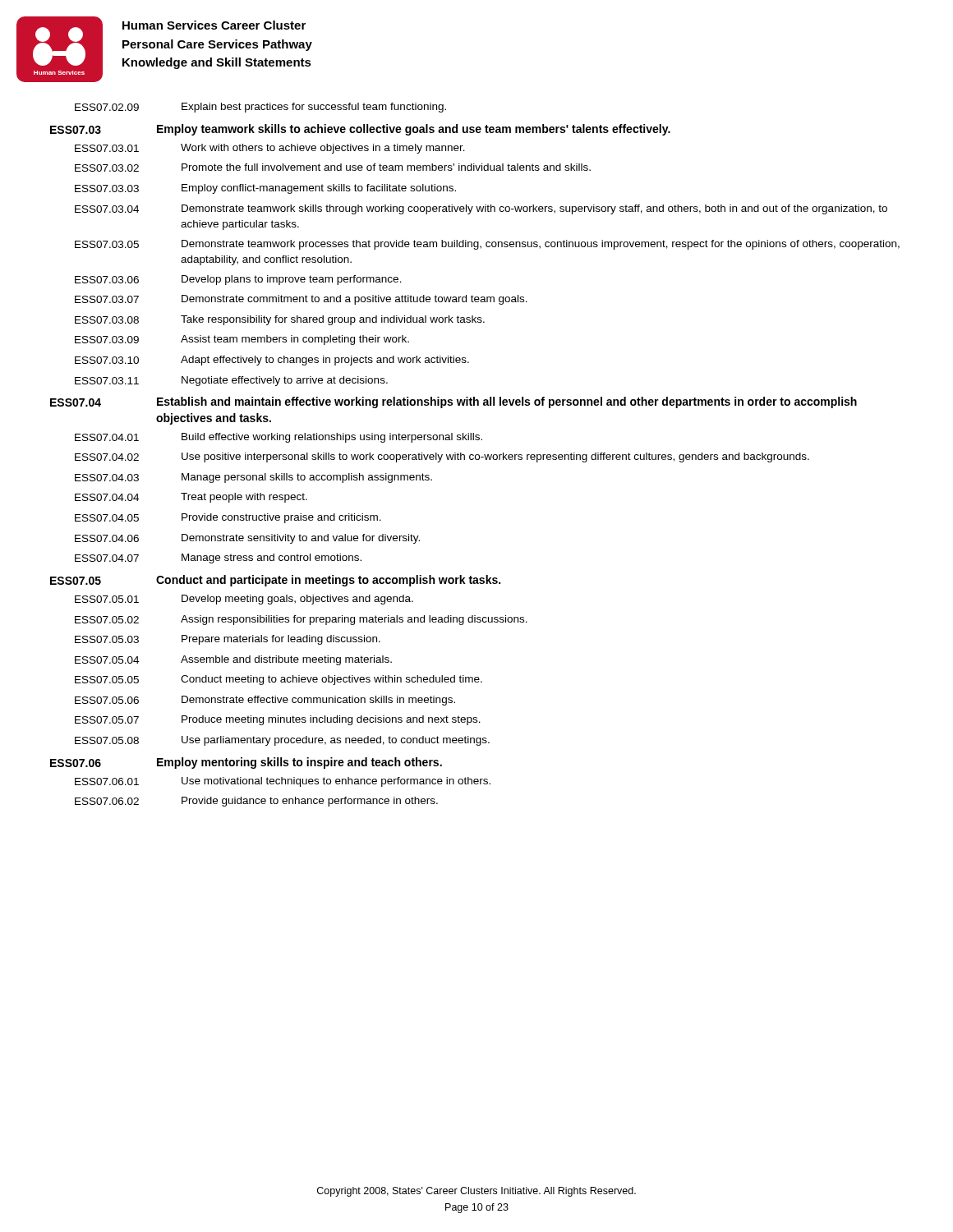This screenshot has width=953, height=1232.
Task: Click the passage that begins "ESS07.03.05 Demonstrate teamwork"
Action: (x=476, y=252)
